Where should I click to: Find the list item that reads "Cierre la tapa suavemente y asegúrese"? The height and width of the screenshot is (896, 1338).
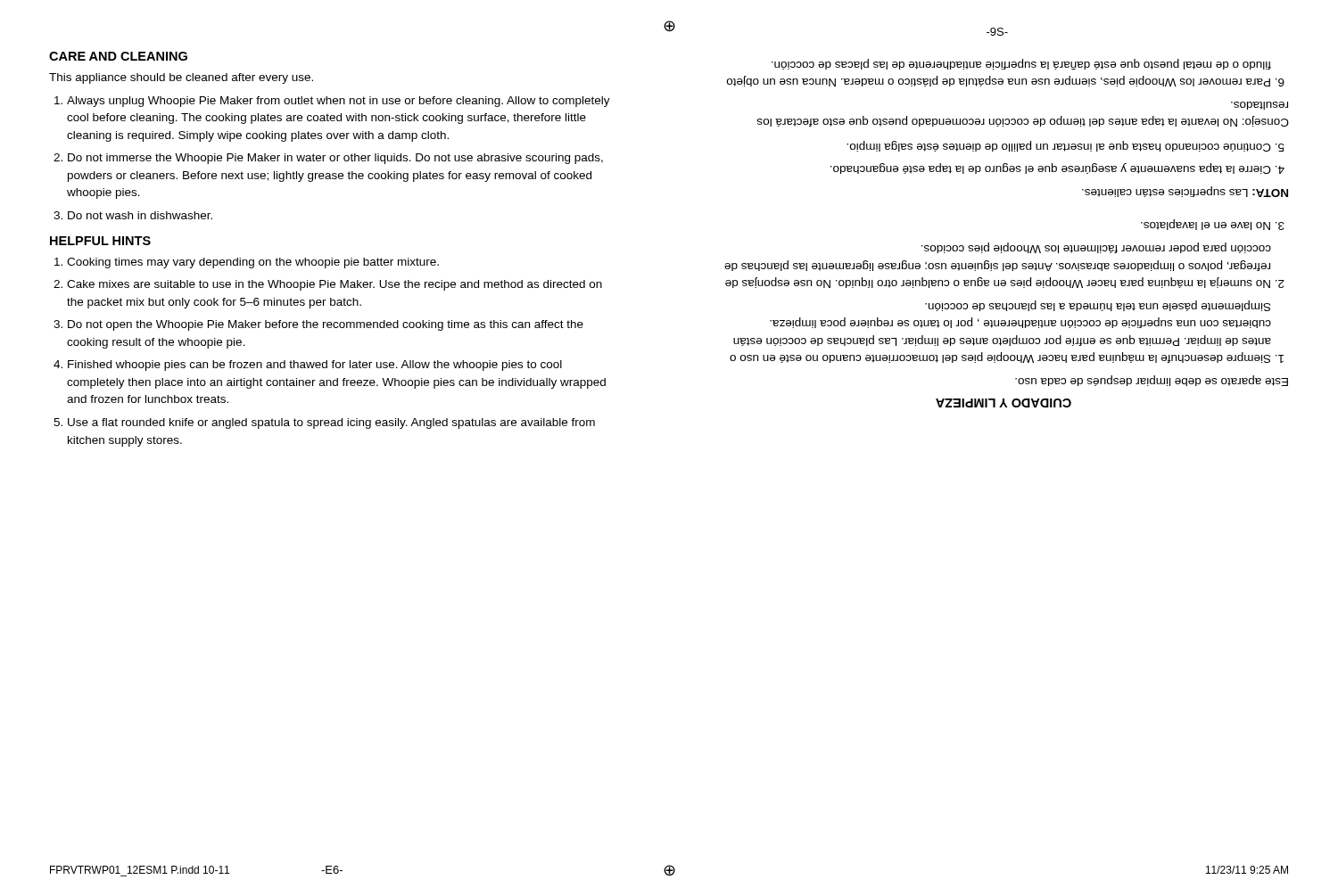click(x=1050, y=170)
